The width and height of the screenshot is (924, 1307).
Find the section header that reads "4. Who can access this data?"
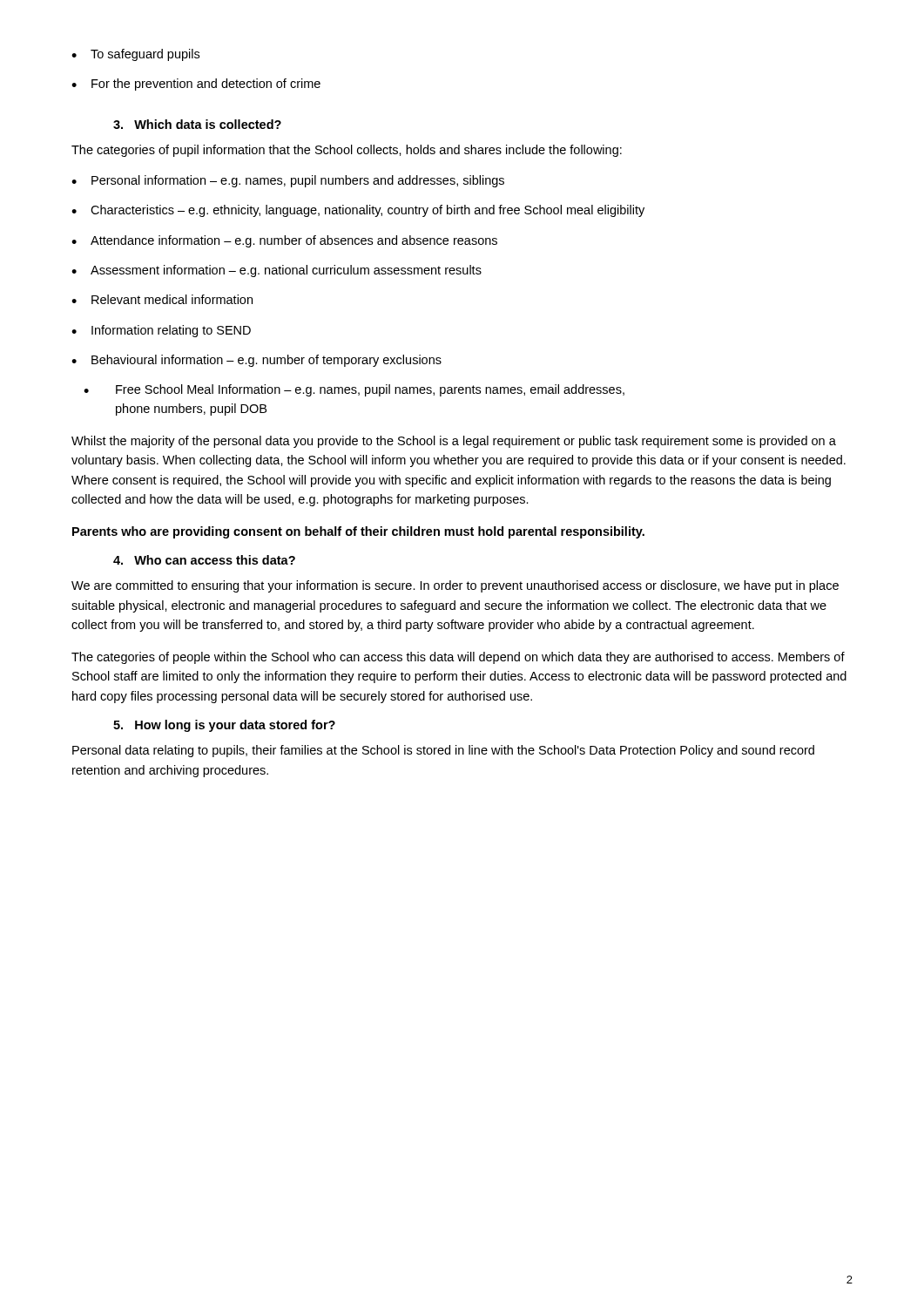point(184,561)
